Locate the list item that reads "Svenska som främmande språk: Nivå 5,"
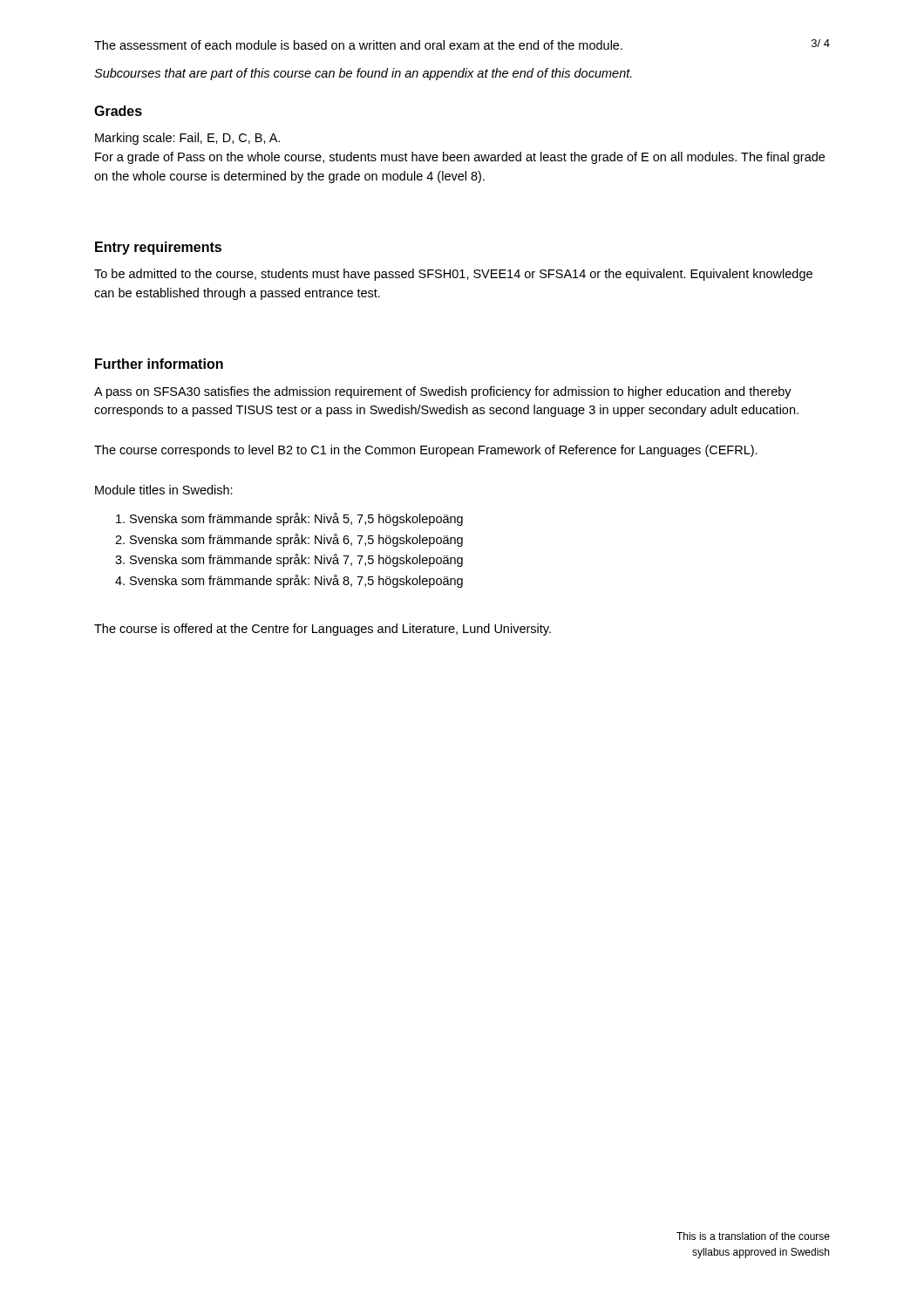Viewport: 924px width, 1308px height. point(296,519)
